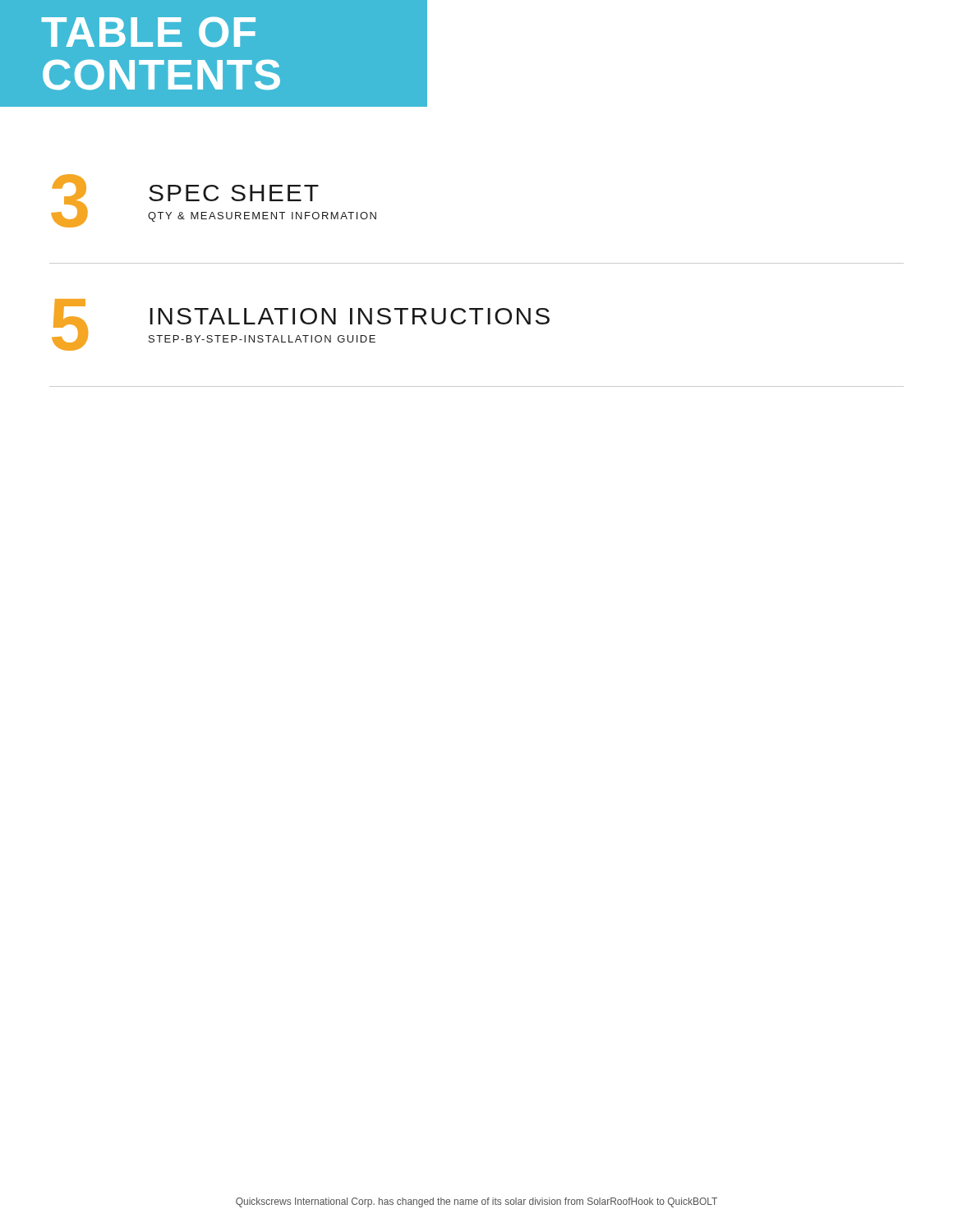953x1232 pixels.
Task: Find the block starting "TABLE OF CONTENTS"
Action: pyautogui.click(x=234, y=53)
